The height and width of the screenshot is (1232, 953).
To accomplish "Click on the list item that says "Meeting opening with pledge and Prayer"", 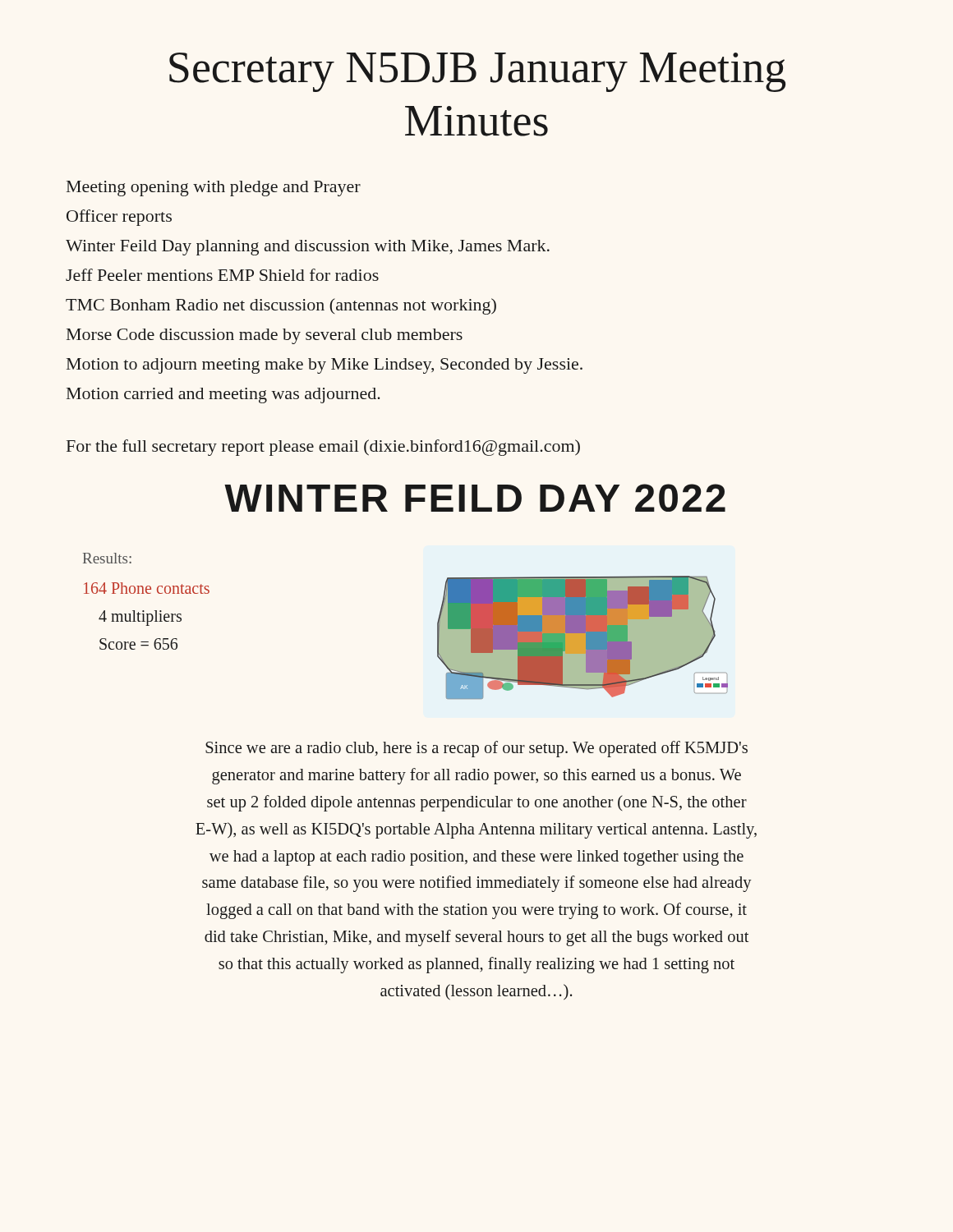I will click(213, 186).
